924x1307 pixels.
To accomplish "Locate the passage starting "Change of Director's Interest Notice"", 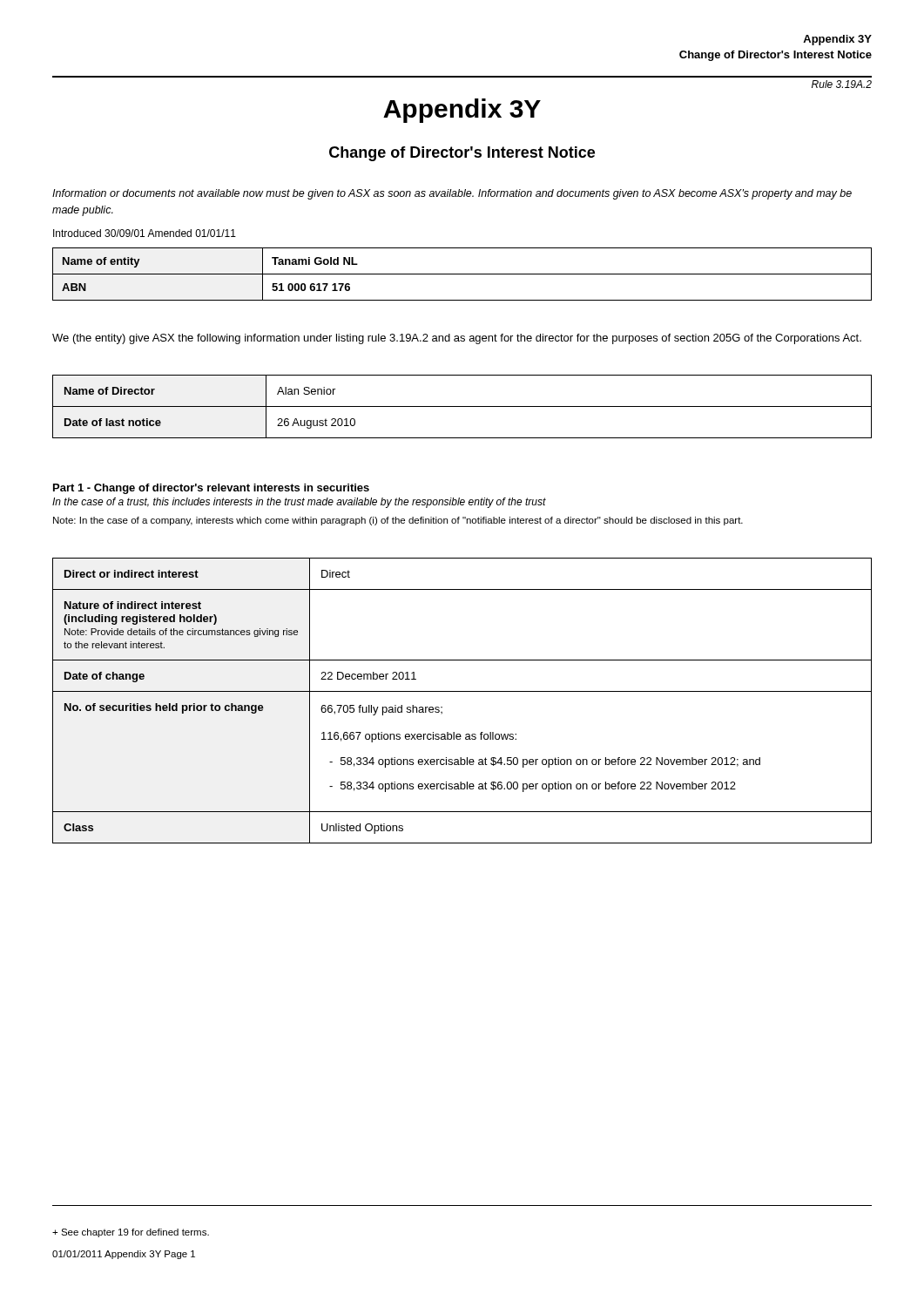I will pyautogui.click(x=462, y=152).
